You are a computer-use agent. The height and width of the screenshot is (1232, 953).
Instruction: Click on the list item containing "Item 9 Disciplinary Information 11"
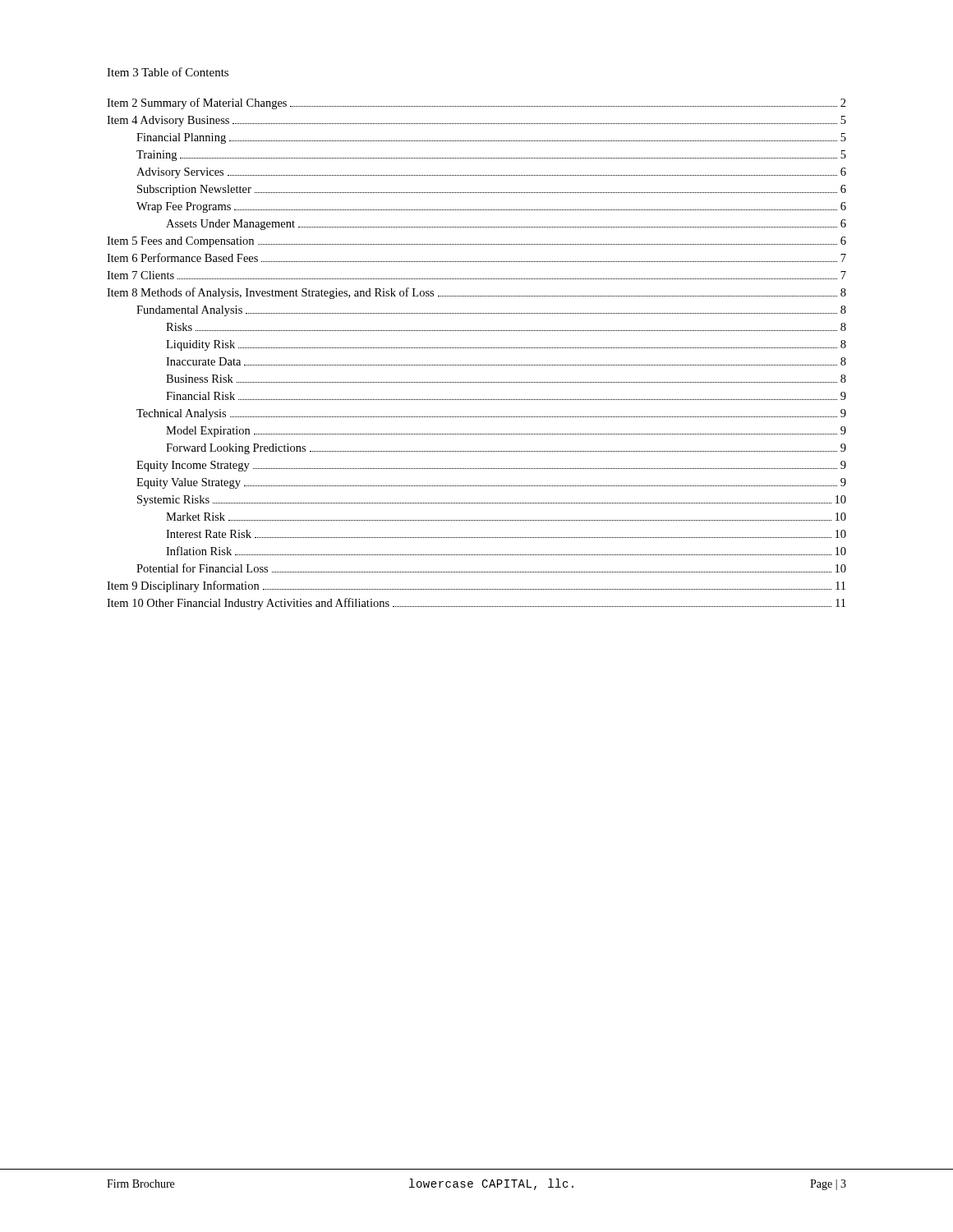point(476,586)
